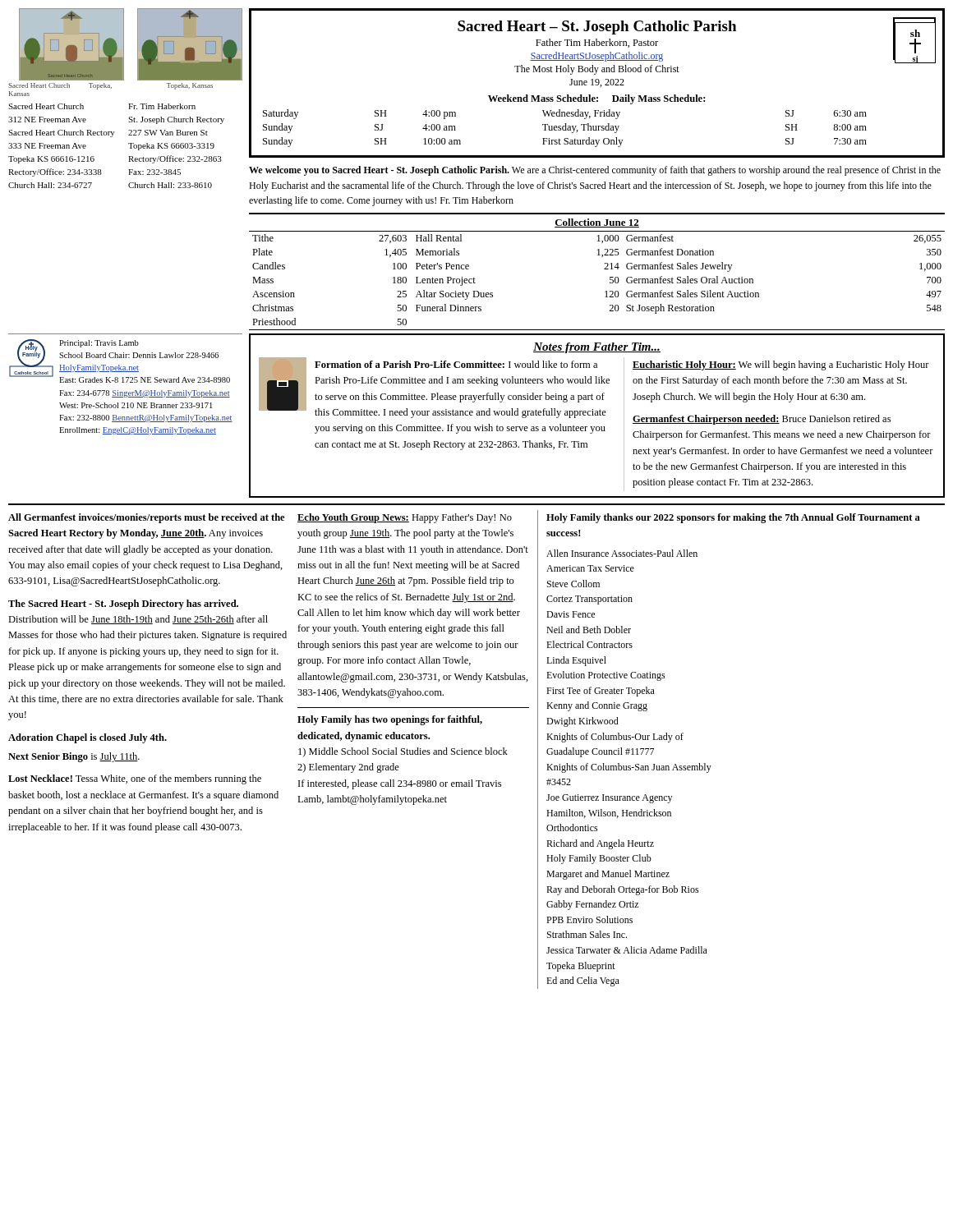Screen dimensions: 1232x953
Task: Find the text that reads "June 19, 2022"
Action: pyautogui.click(x=597, y=82)
